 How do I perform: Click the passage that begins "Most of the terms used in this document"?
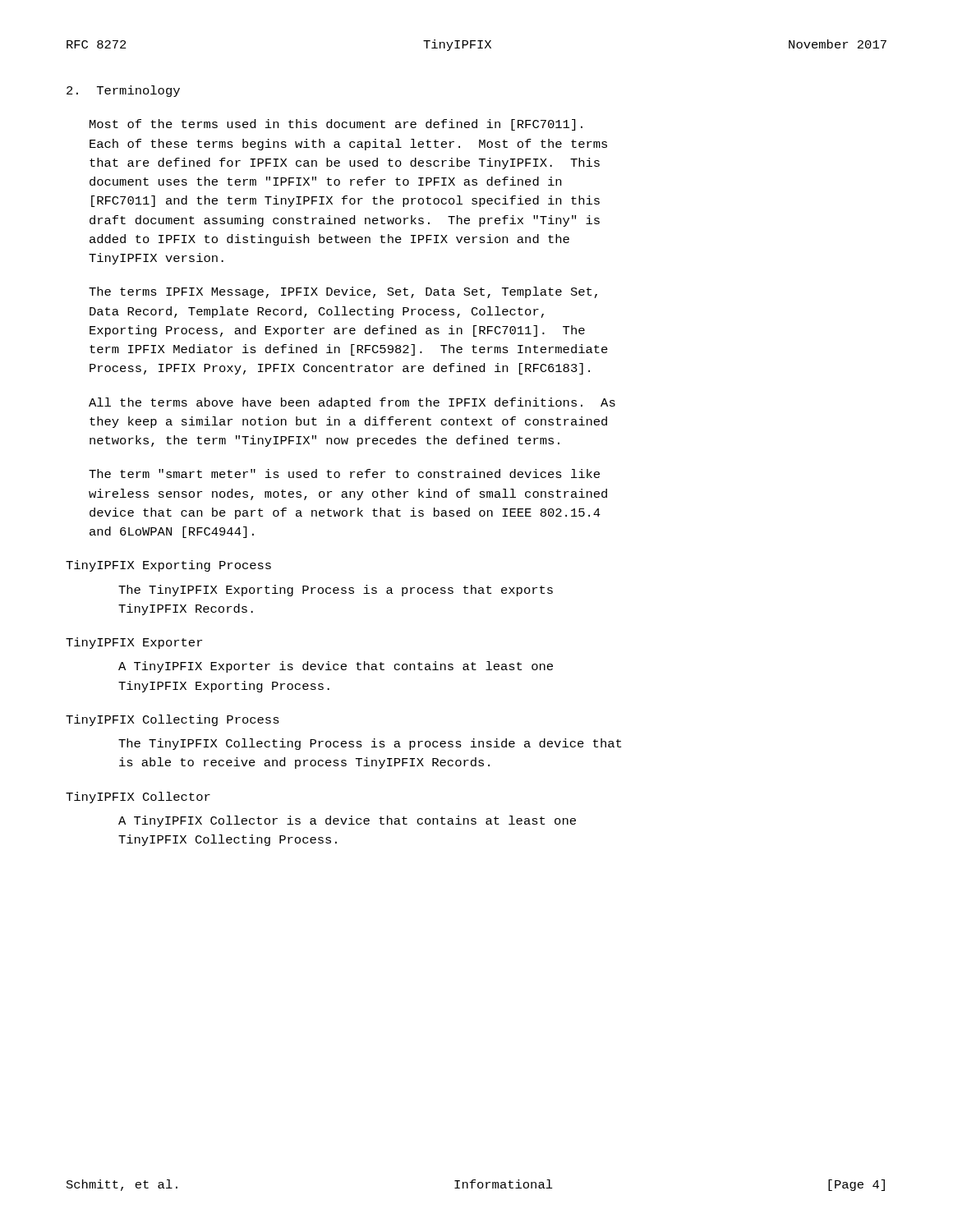point(337,192)
